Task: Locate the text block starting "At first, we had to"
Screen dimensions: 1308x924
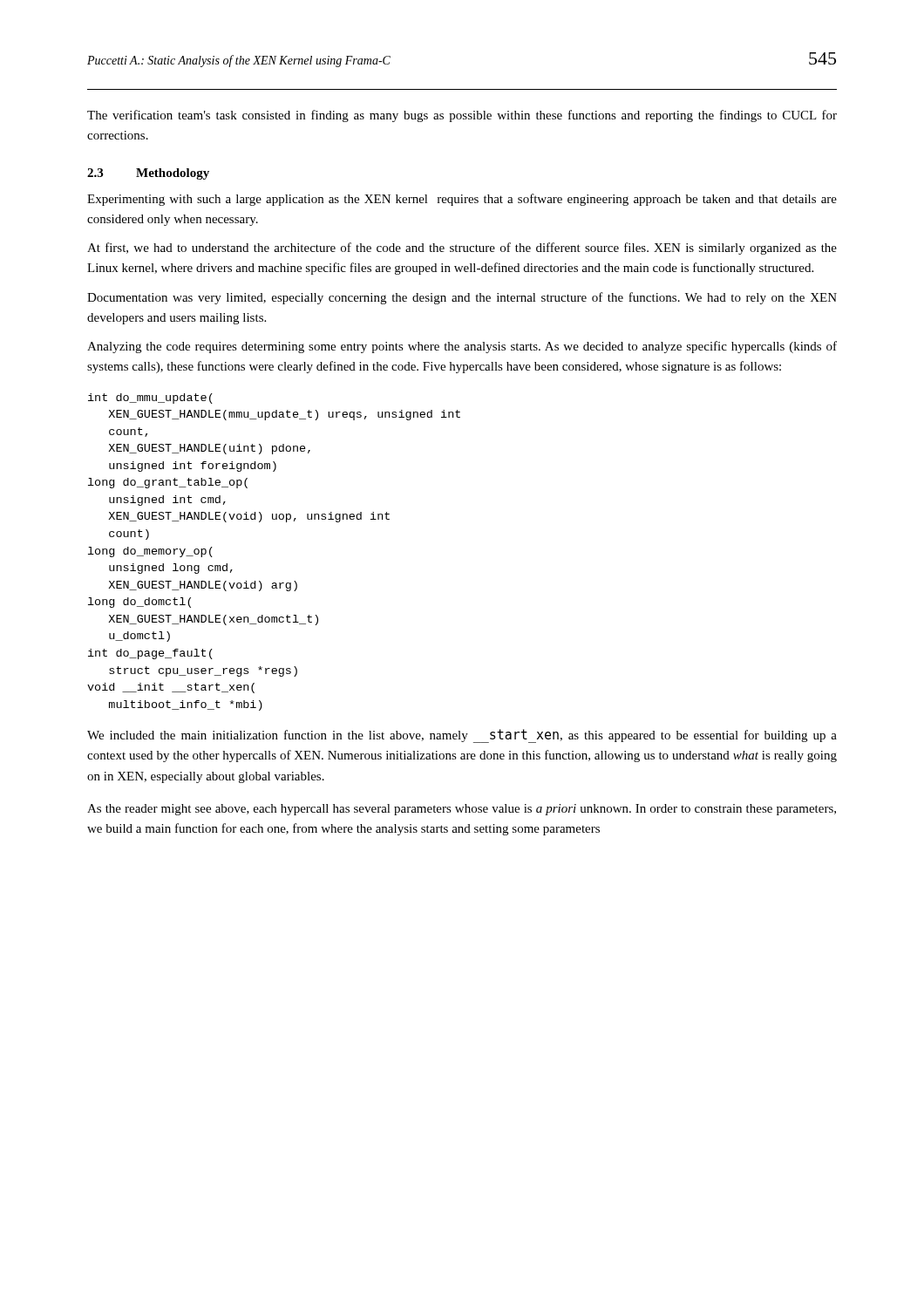Action: [462, 258]
